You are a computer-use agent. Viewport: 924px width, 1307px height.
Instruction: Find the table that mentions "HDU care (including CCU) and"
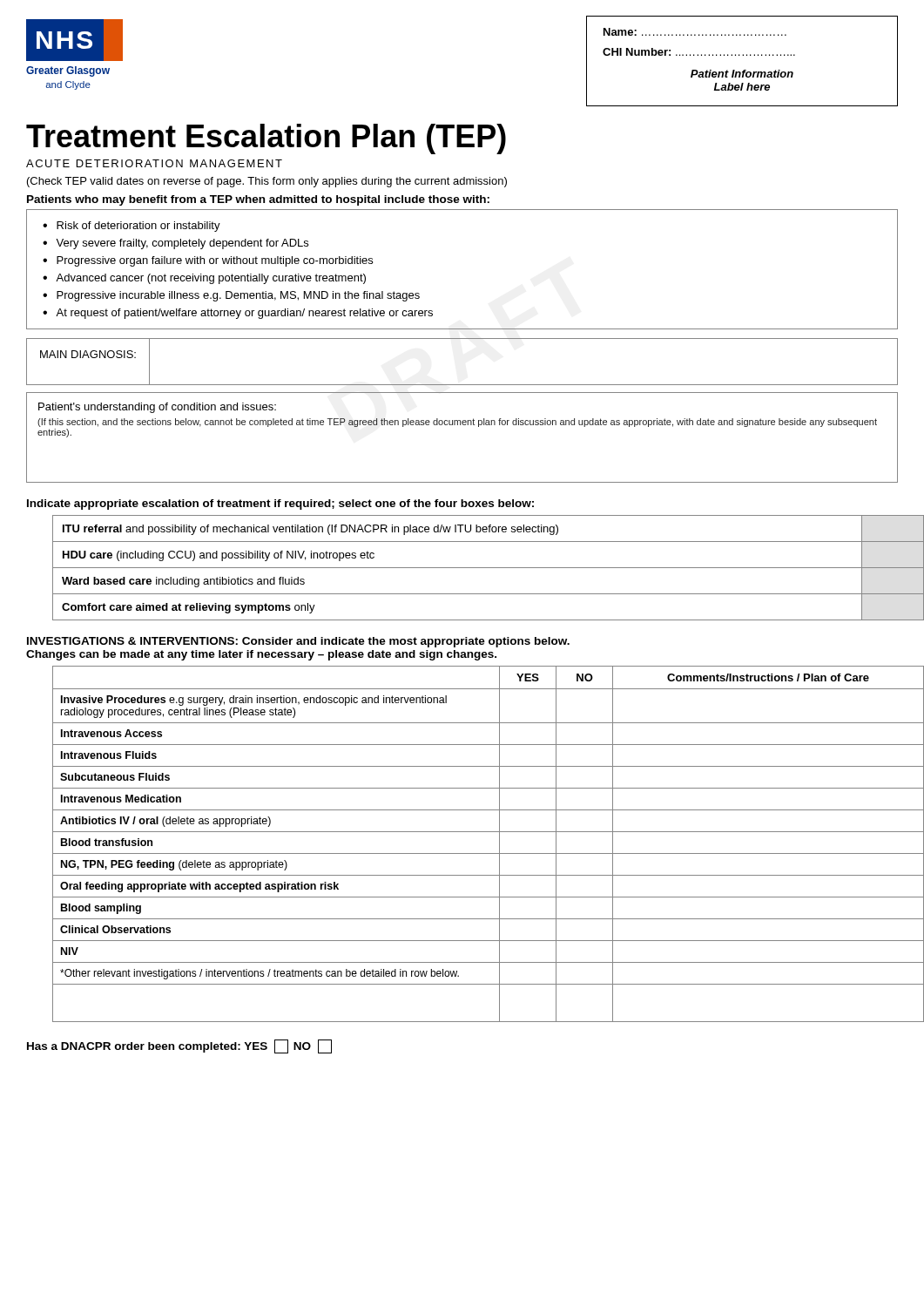pyautogui.click(x=462, y=568)
